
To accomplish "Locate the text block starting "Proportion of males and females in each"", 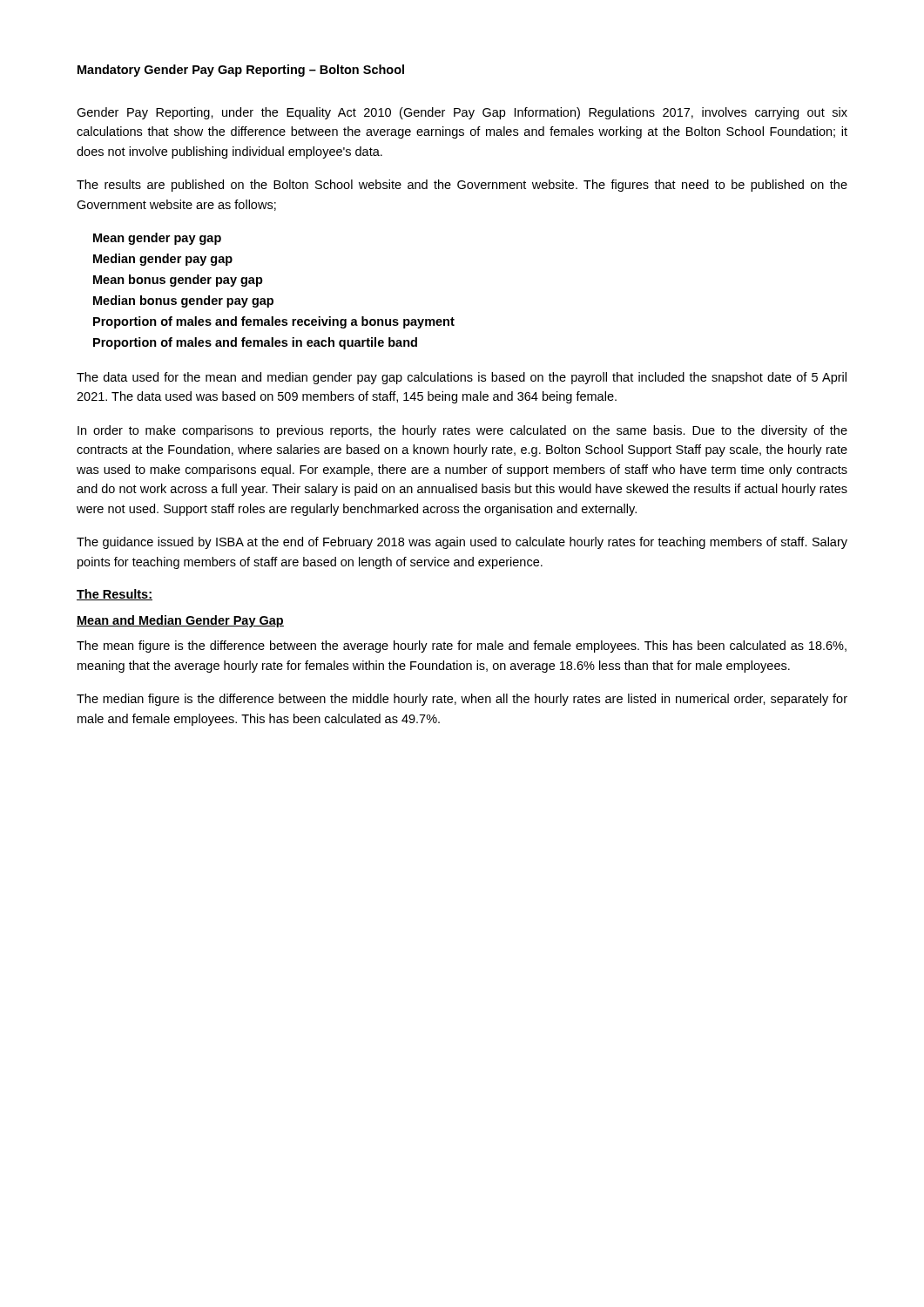I will [x=255, y=343].
